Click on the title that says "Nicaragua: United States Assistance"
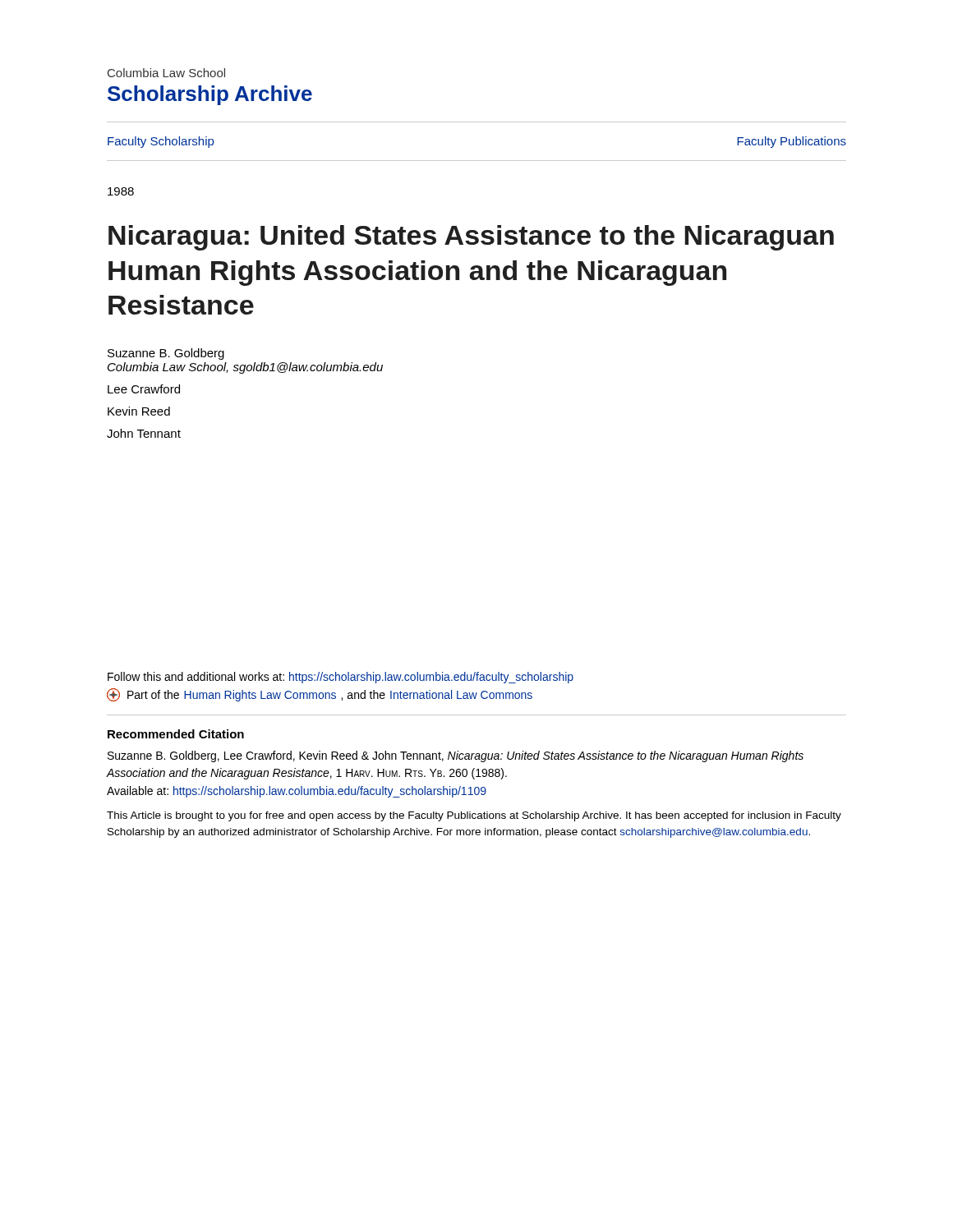Image resolution: width=953 pixels, height=1232 pixels. click(x=471, y=270)
